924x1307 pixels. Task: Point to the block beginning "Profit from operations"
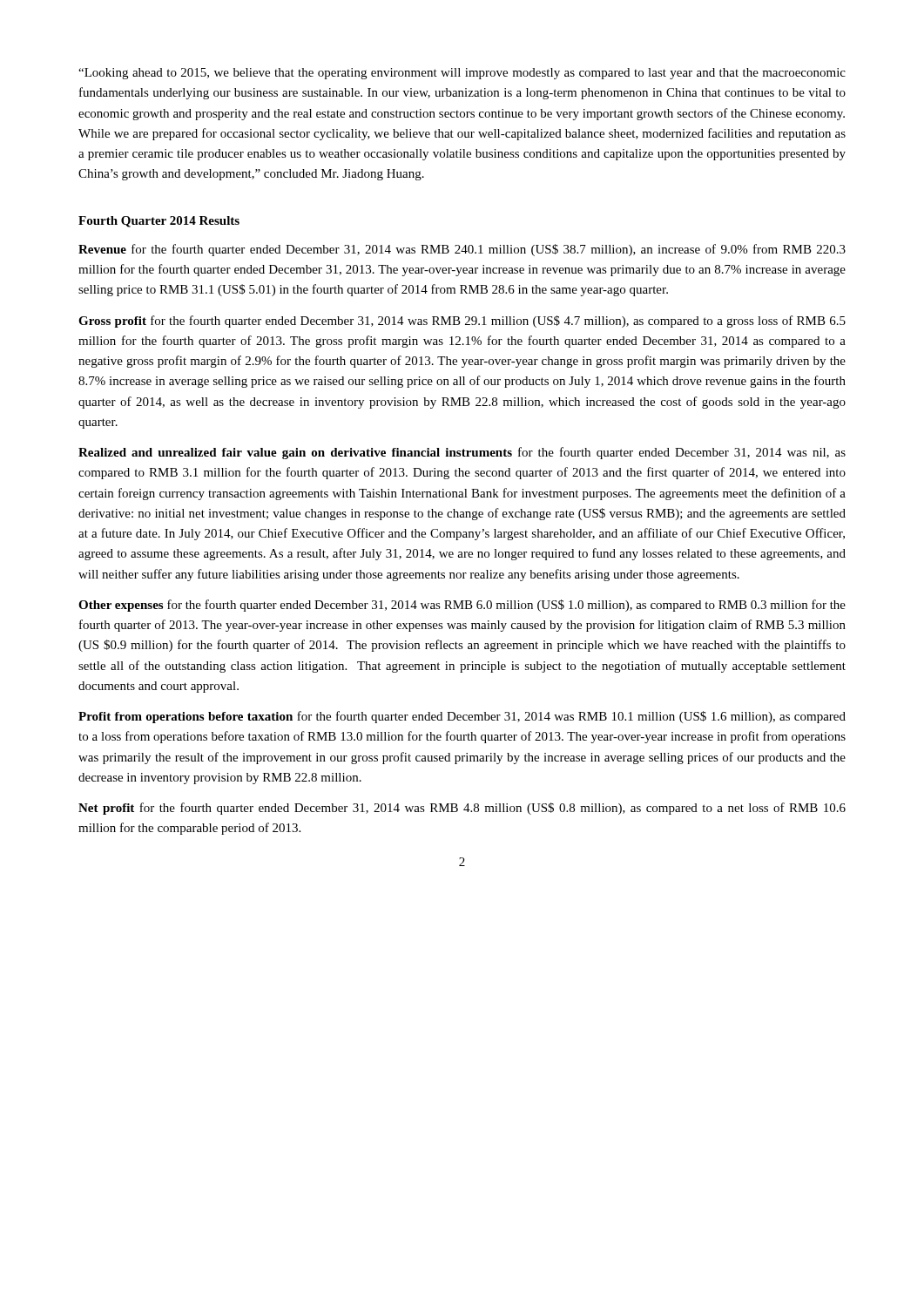[462, 747]
